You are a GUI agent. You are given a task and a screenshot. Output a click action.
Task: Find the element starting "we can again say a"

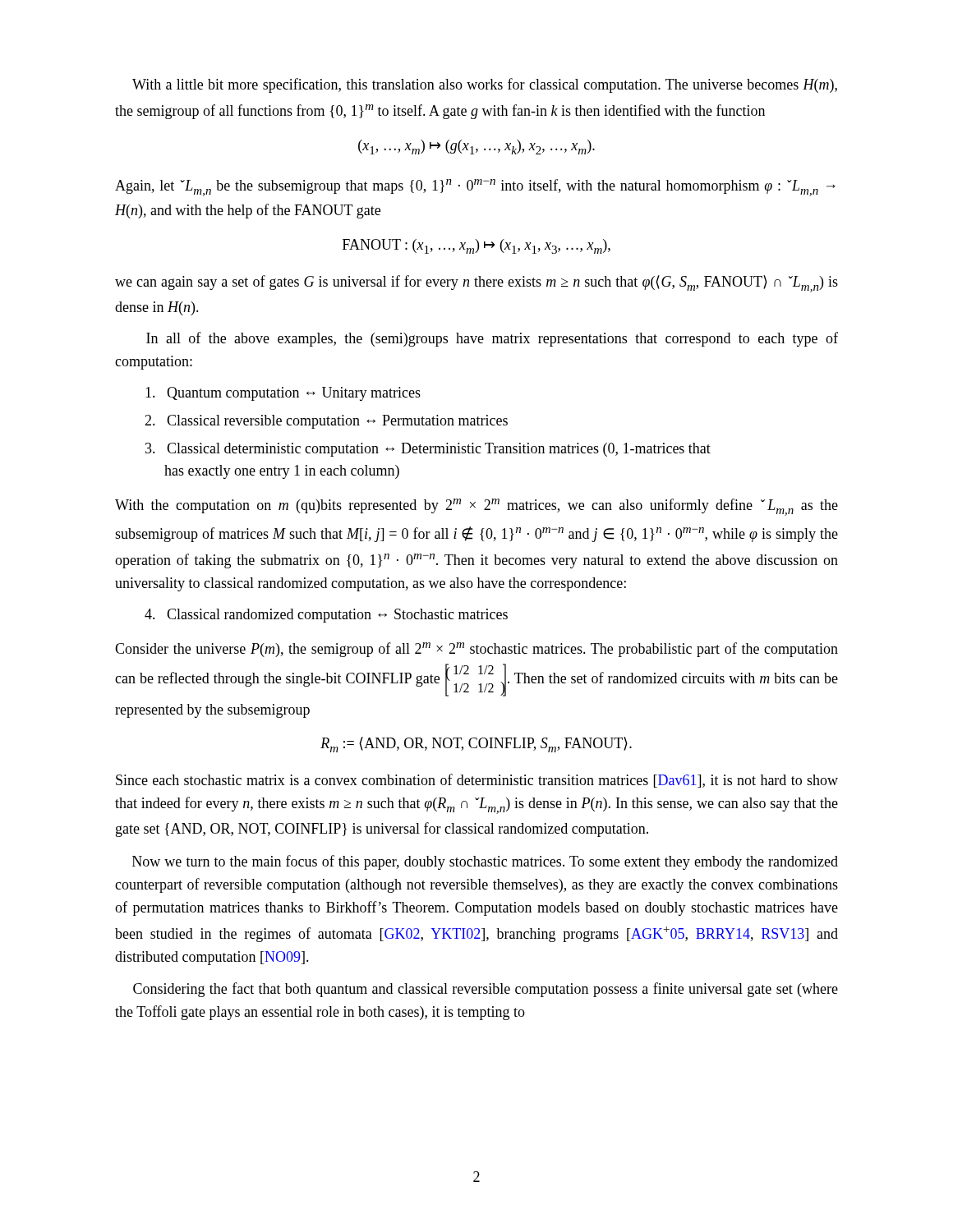coord(476,295)
